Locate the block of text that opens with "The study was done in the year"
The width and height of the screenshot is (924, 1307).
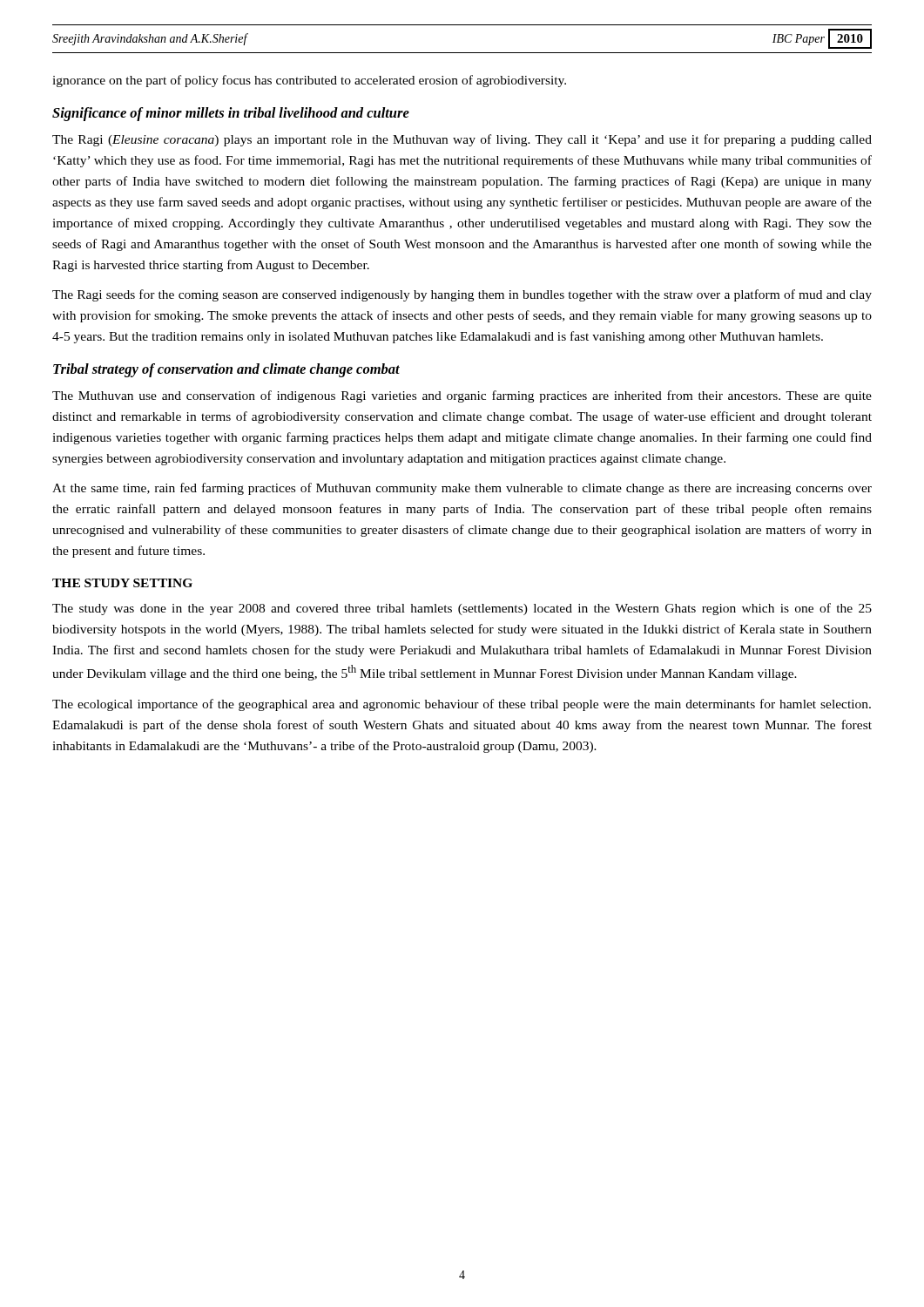click(462, 641)
